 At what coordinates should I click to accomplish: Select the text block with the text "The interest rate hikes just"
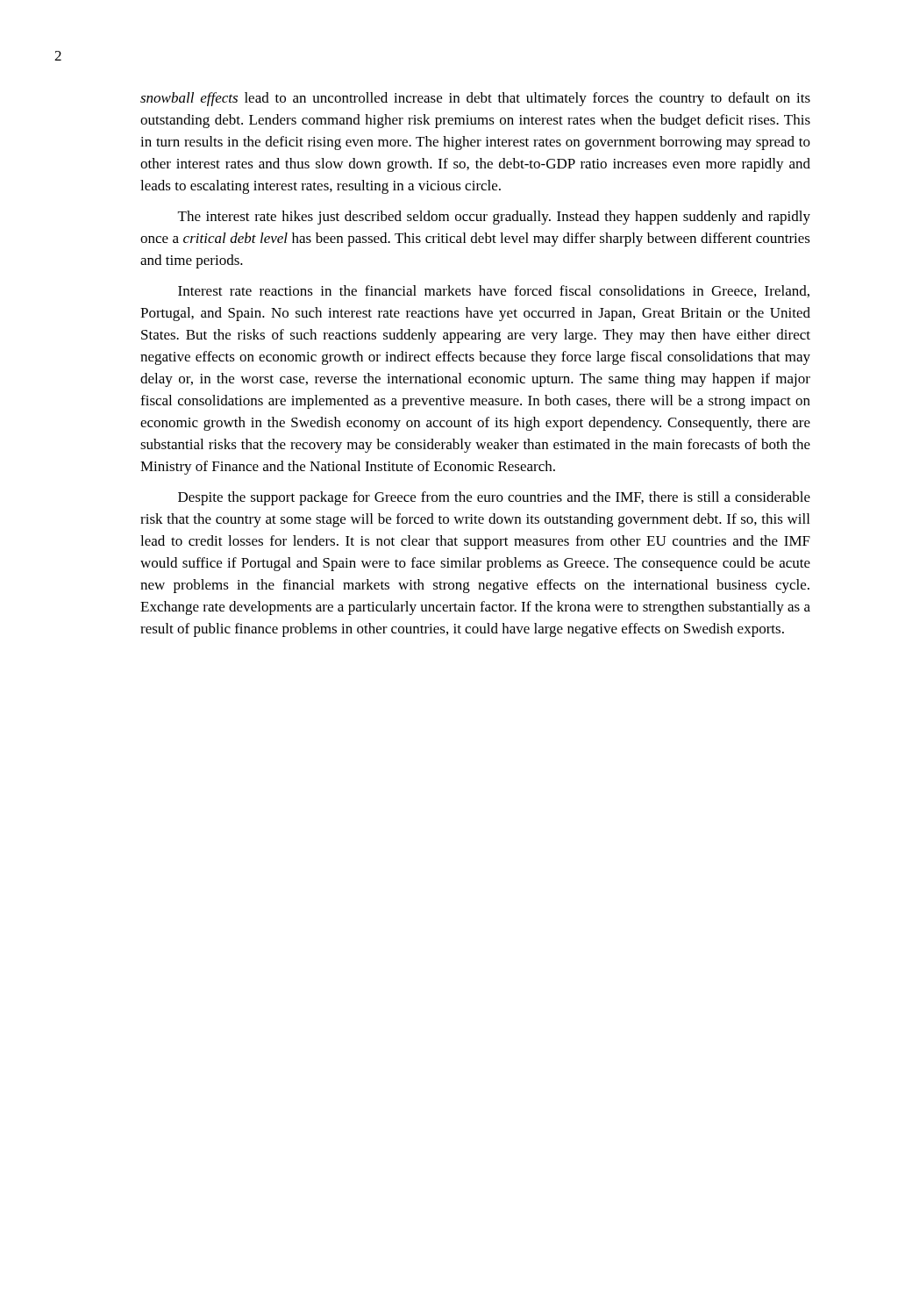click(x=475, y=239)
